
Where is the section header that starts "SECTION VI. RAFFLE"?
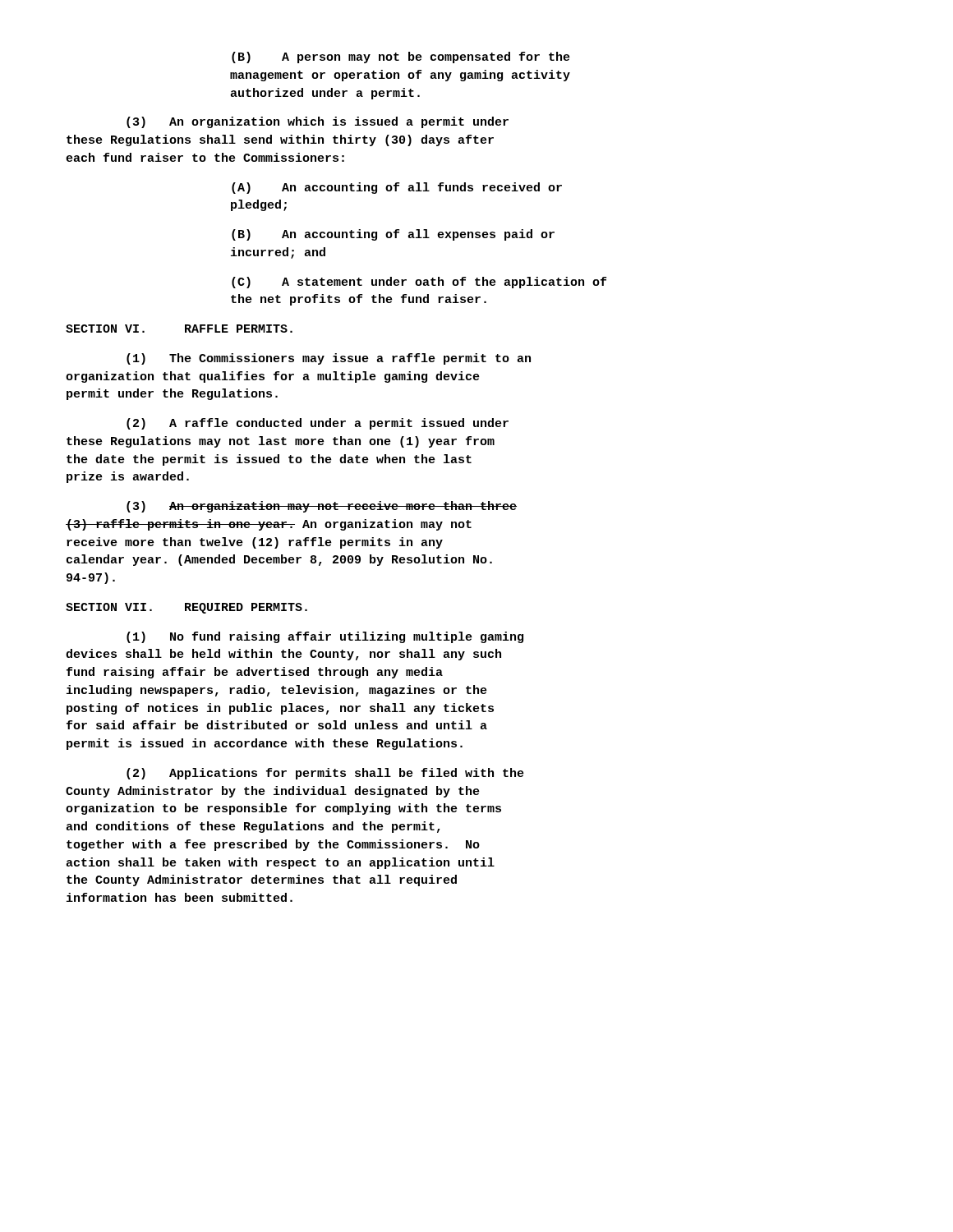coord(105,328)
